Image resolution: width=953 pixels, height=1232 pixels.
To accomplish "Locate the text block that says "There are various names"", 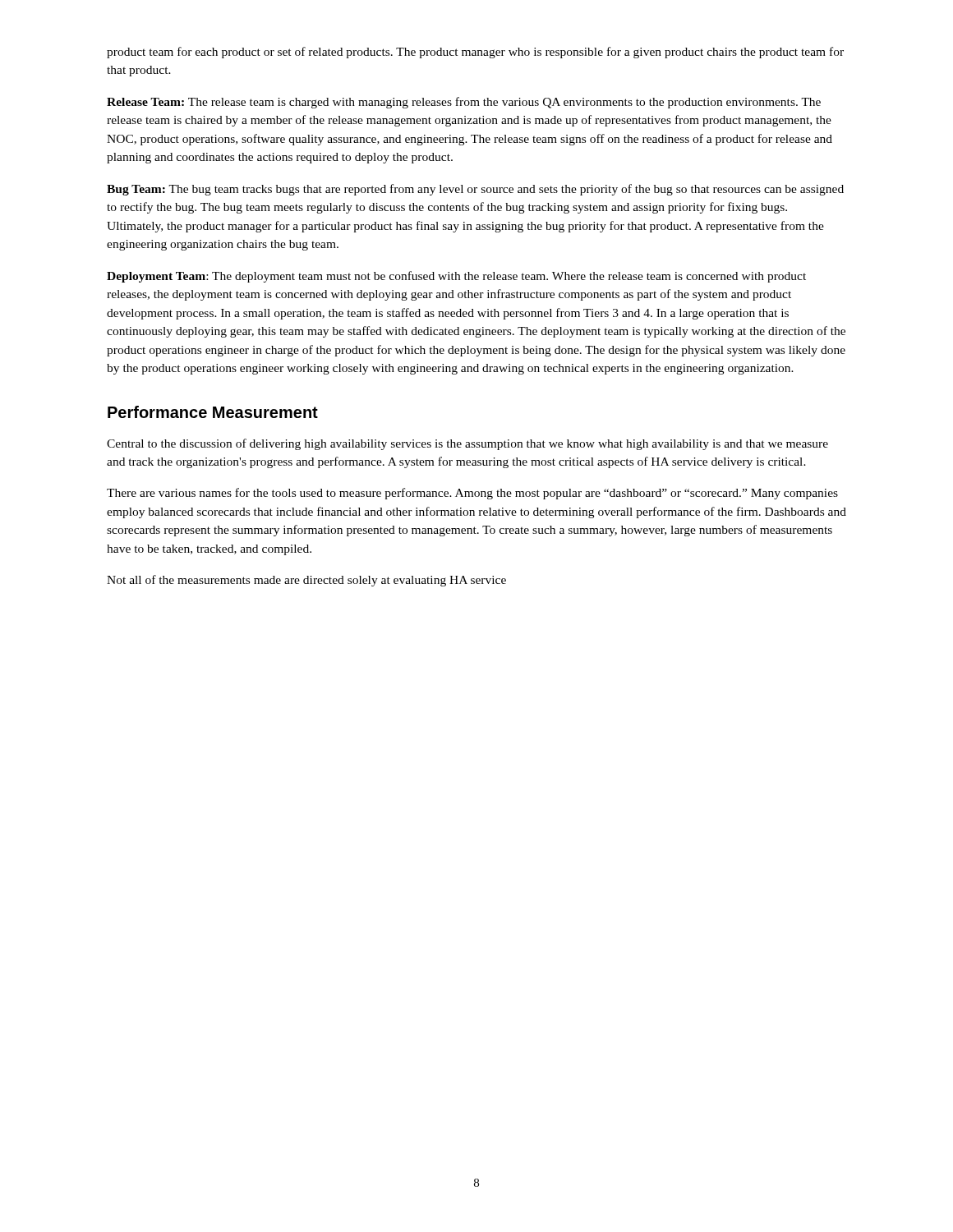I will point(476,520).
